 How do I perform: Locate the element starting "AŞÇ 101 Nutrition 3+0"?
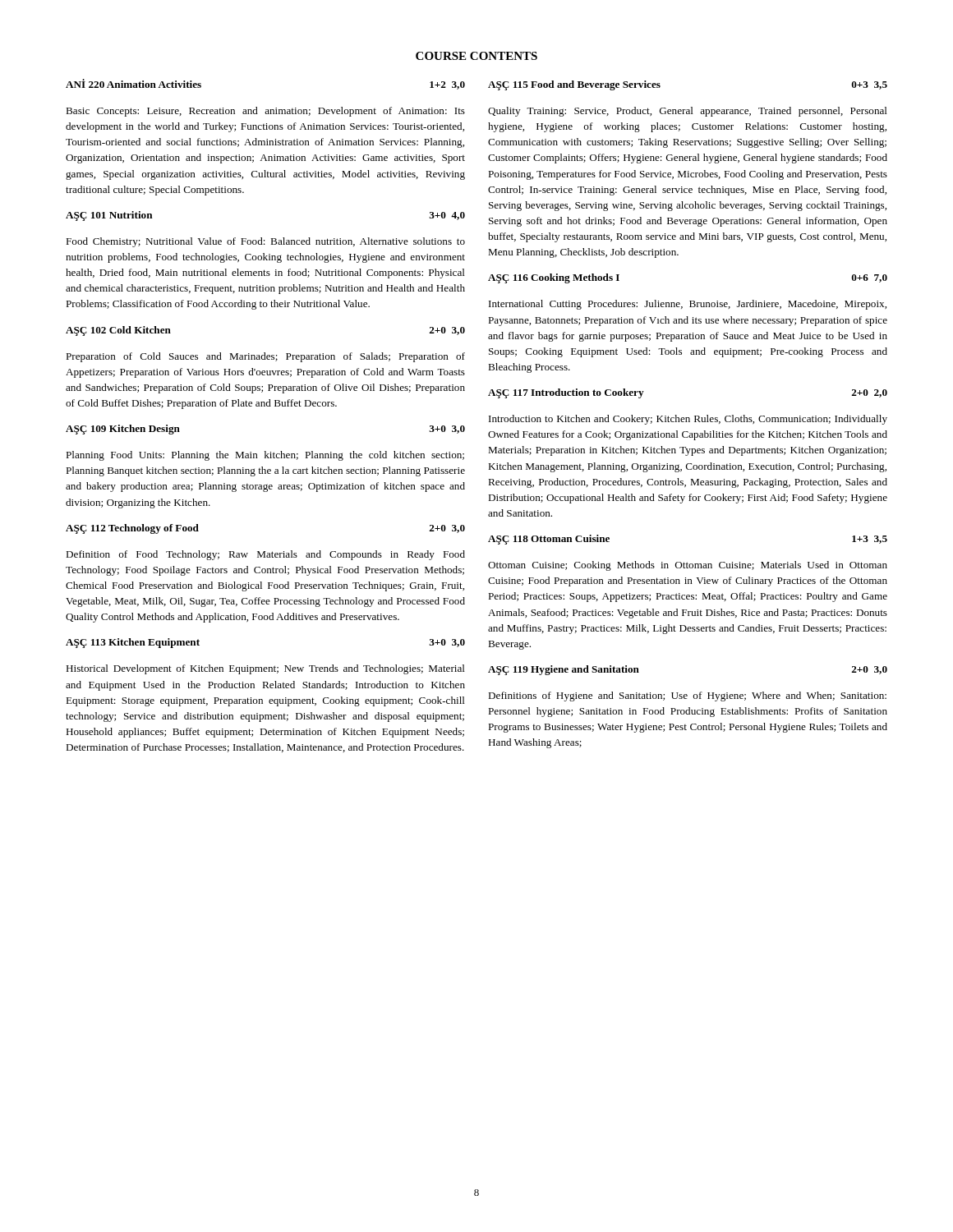pyautogui.click(x=104, y=216)
